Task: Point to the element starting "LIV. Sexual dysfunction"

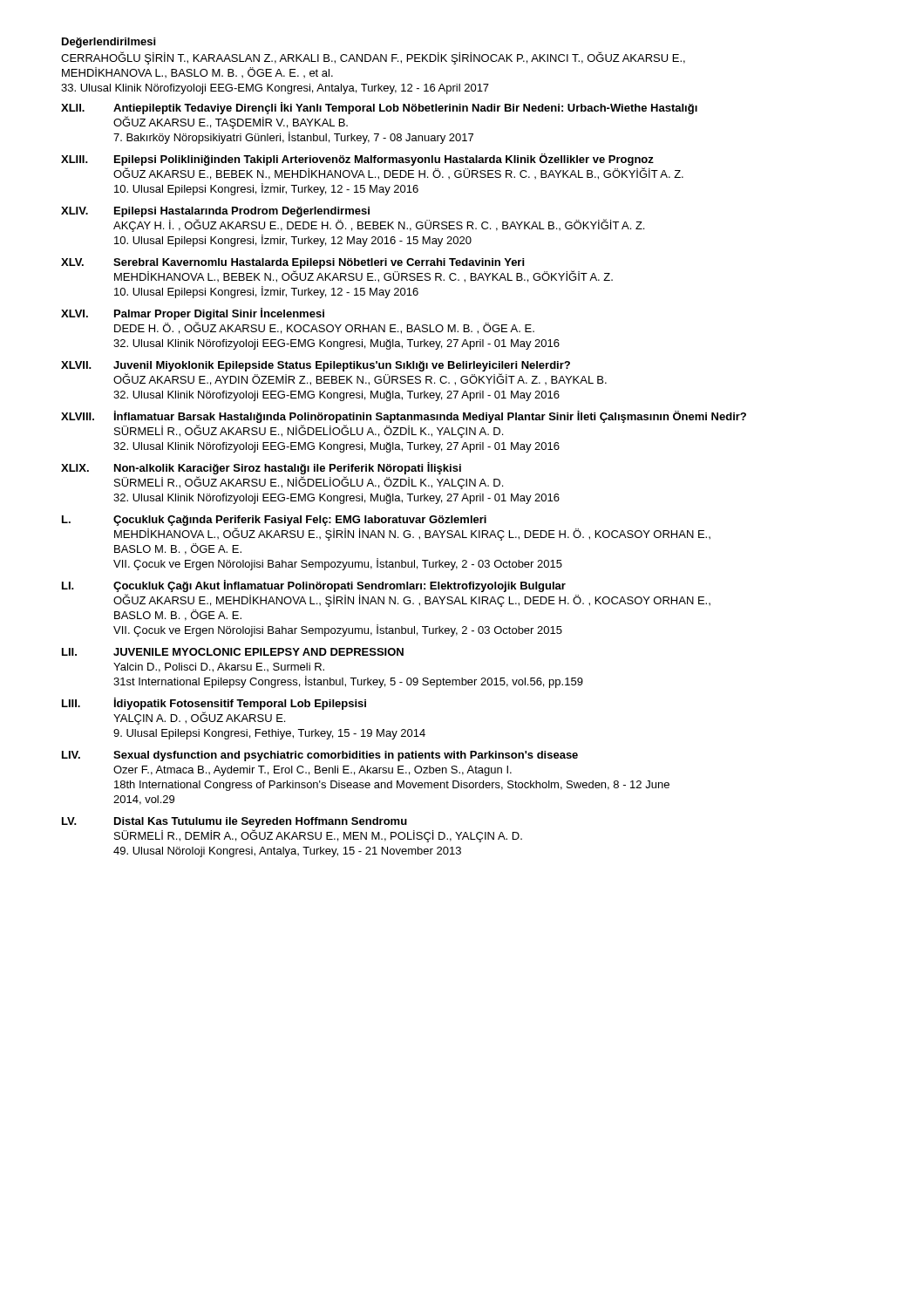Action: (x=365, y=778)
